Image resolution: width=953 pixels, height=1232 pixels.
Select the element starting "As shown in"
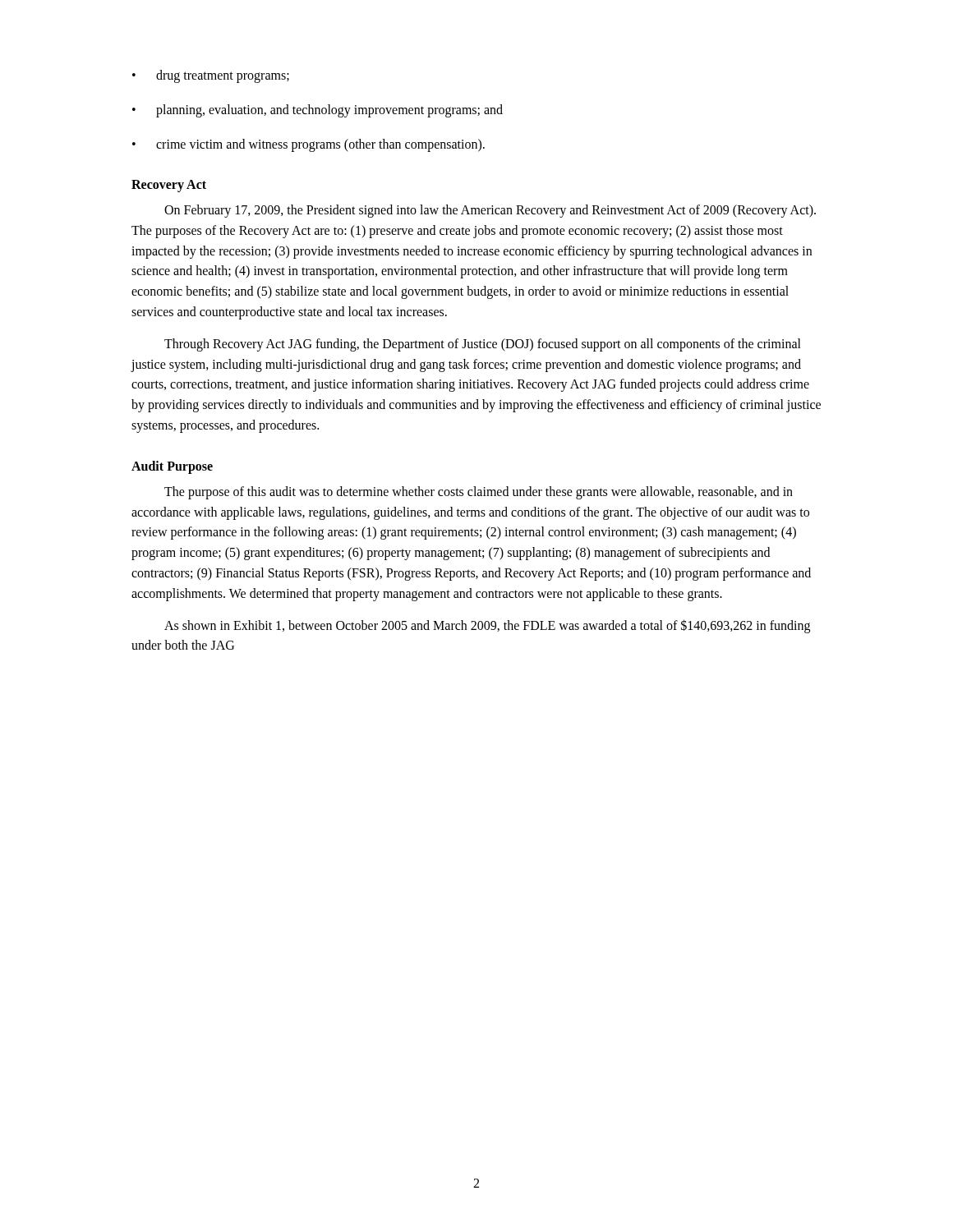(x=471, y=635)
